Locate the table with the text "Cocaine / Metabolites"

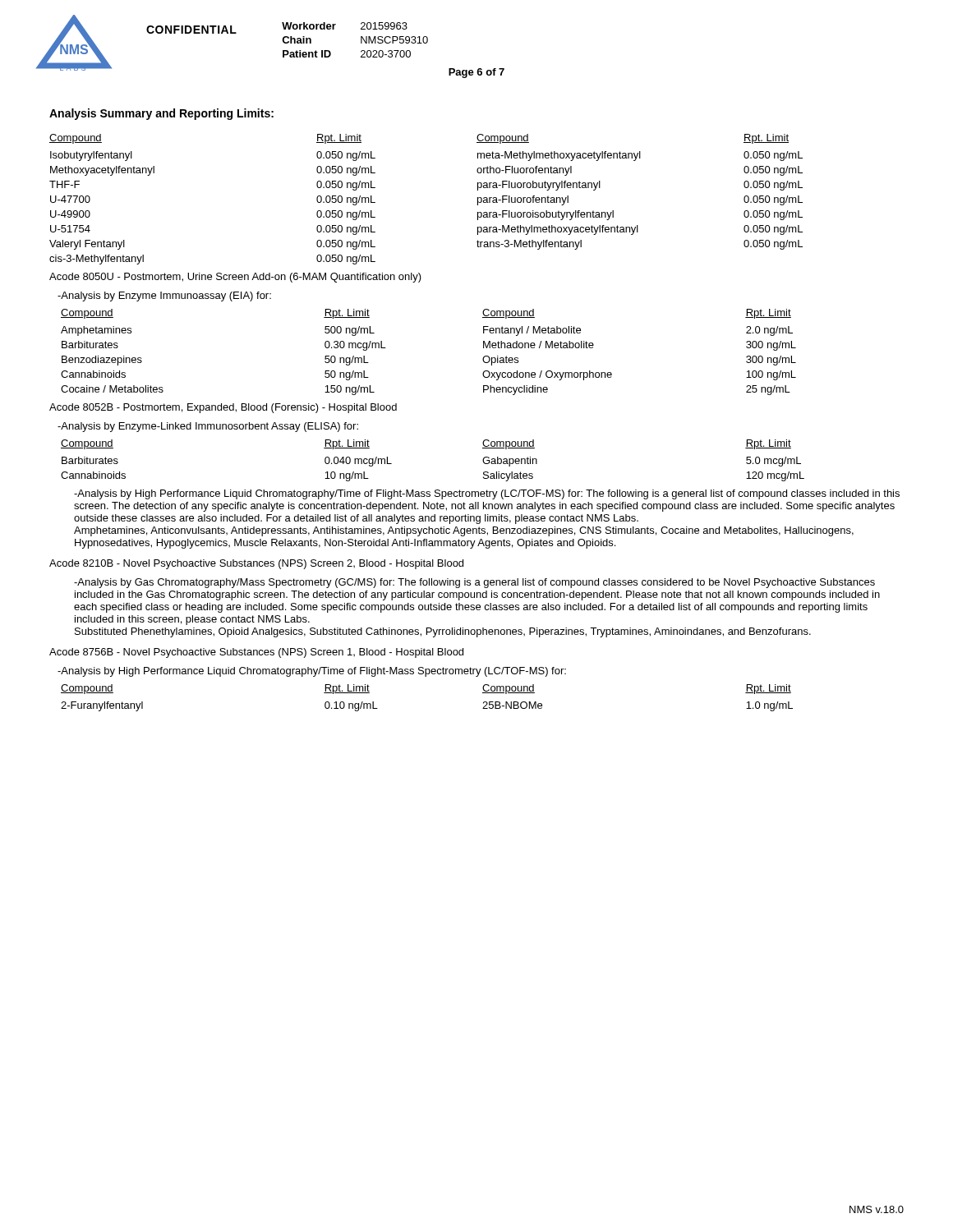tap(476, 351)
